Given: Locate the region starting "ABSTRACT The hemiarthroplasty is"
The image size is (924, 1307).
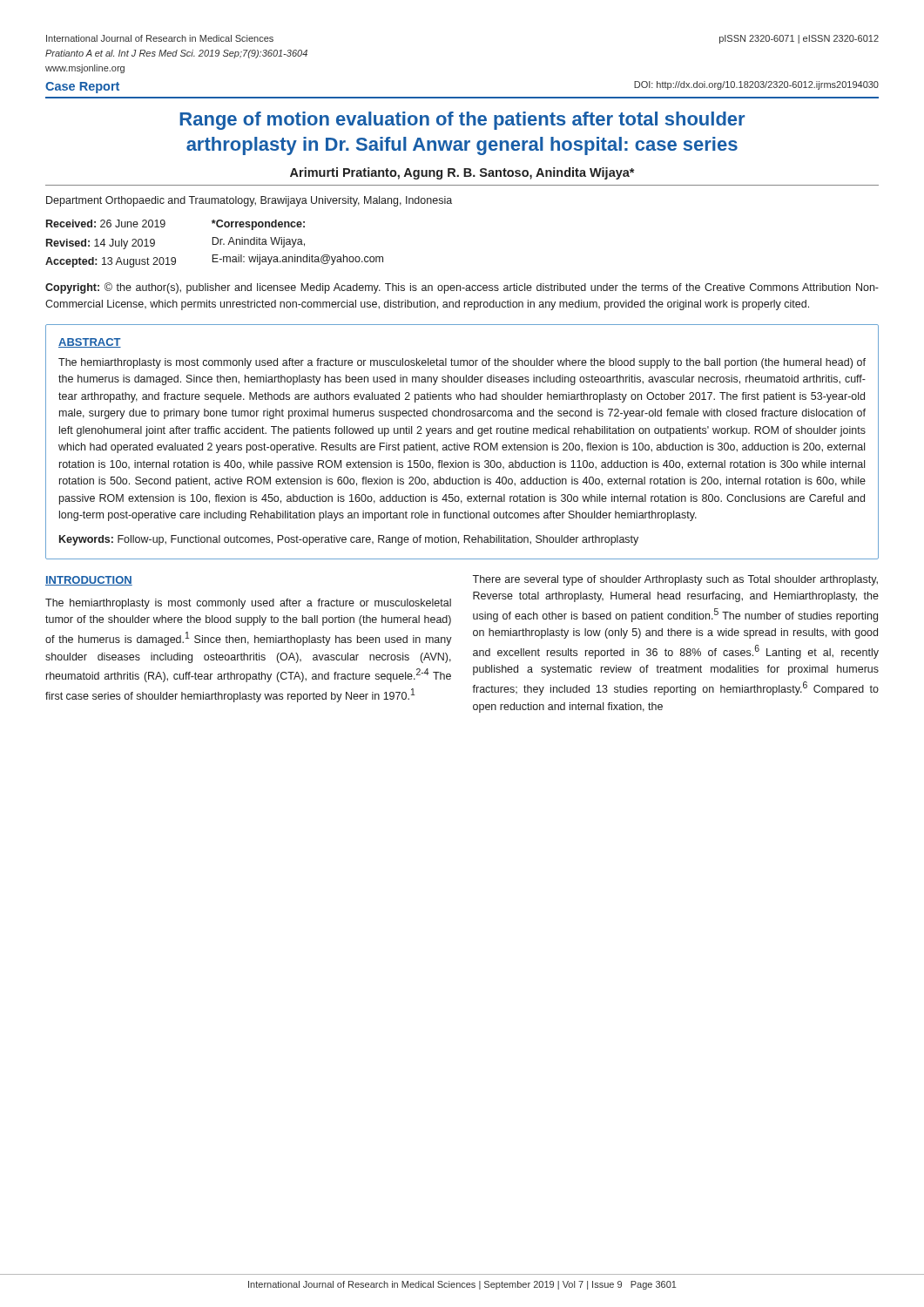Looking at the screenshot, I should tap(462, 442).
